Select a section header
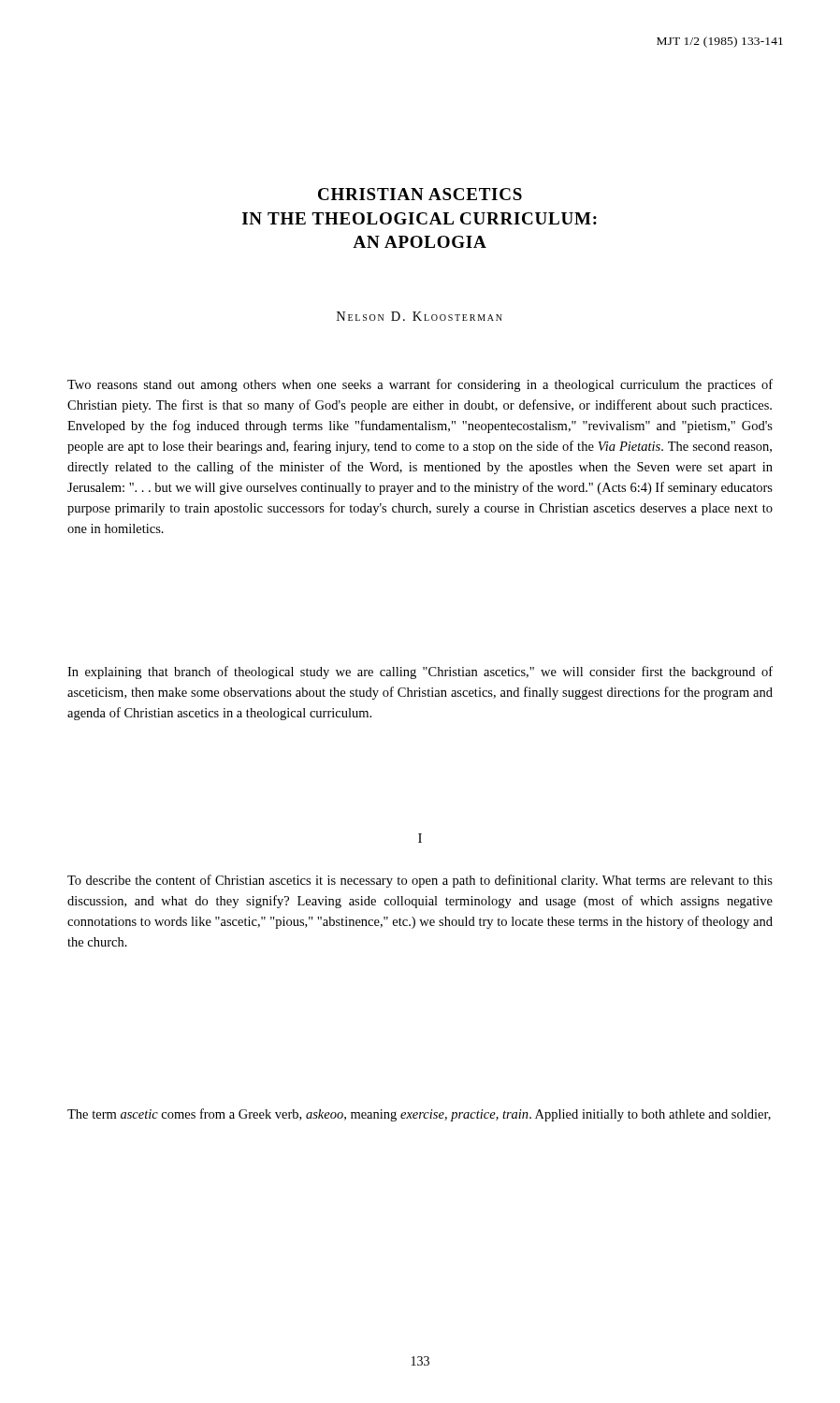840x1403 pixels. (420, 838)
